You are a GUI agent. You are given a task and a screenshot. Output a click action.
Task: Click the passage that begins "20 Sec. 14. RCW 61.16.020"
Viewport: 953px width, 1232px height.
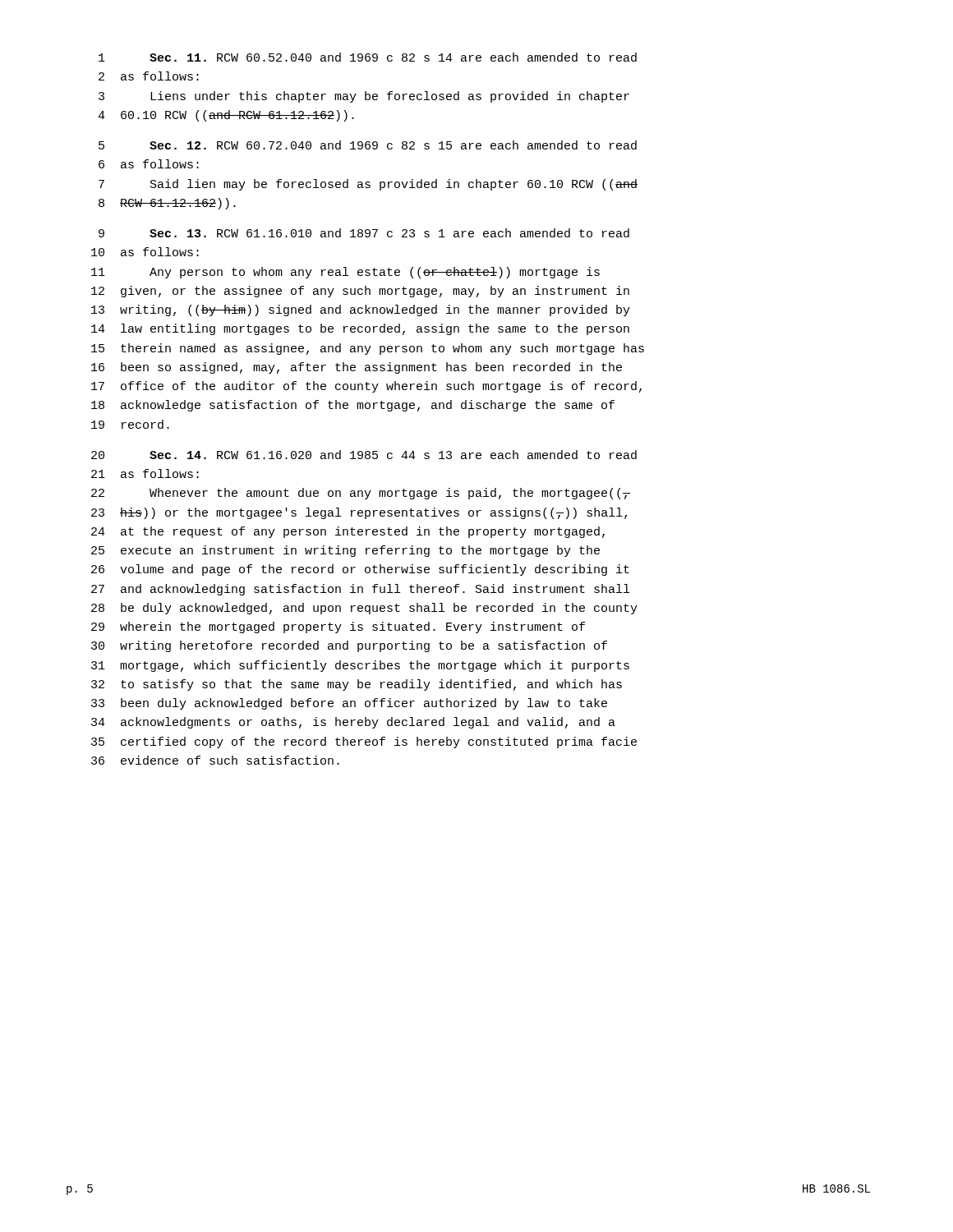(x=468, y=456)
